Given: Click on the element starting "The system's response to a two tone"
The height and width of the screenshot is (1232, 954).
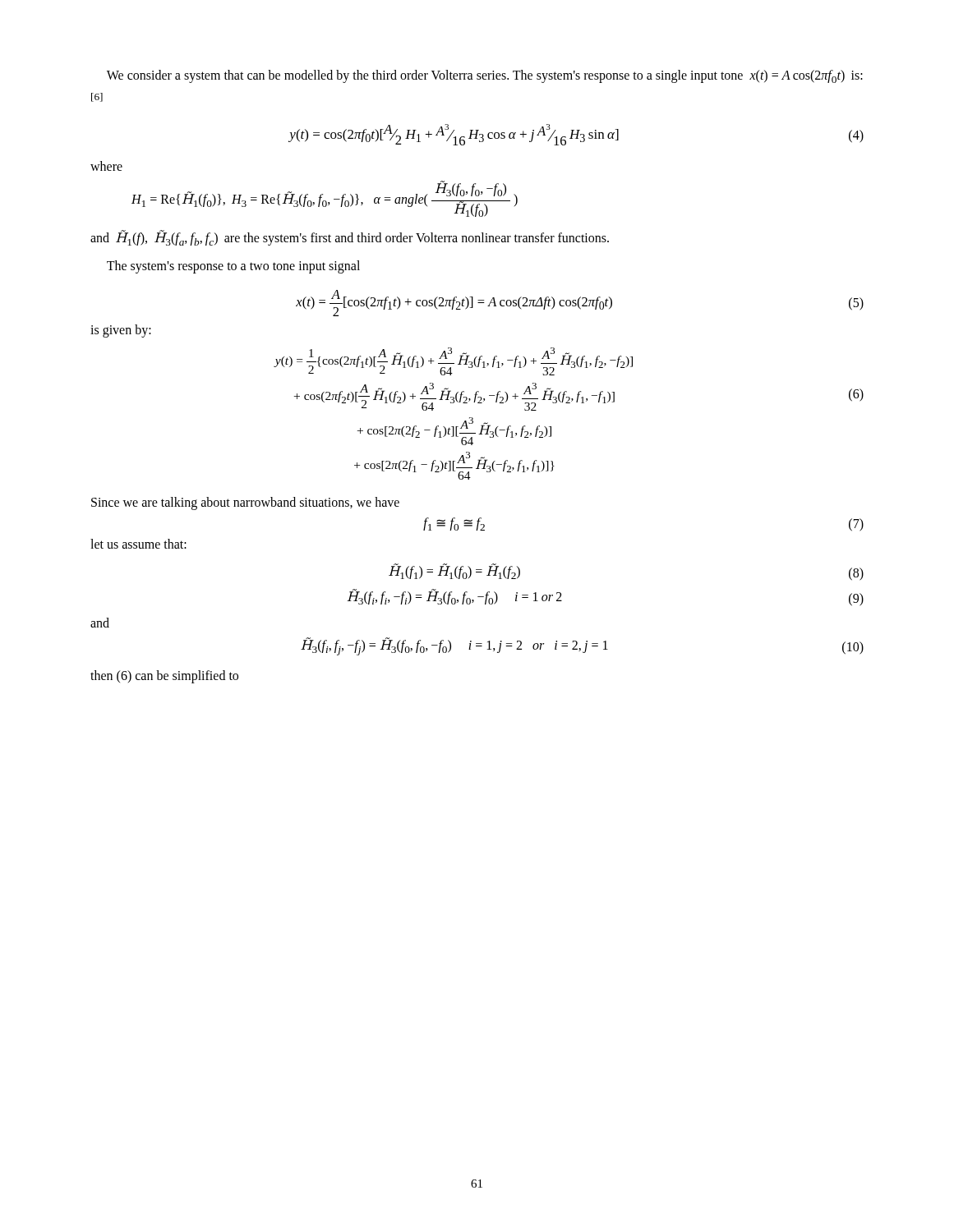Looking at the screenshot, I should (x=225, y=266).
